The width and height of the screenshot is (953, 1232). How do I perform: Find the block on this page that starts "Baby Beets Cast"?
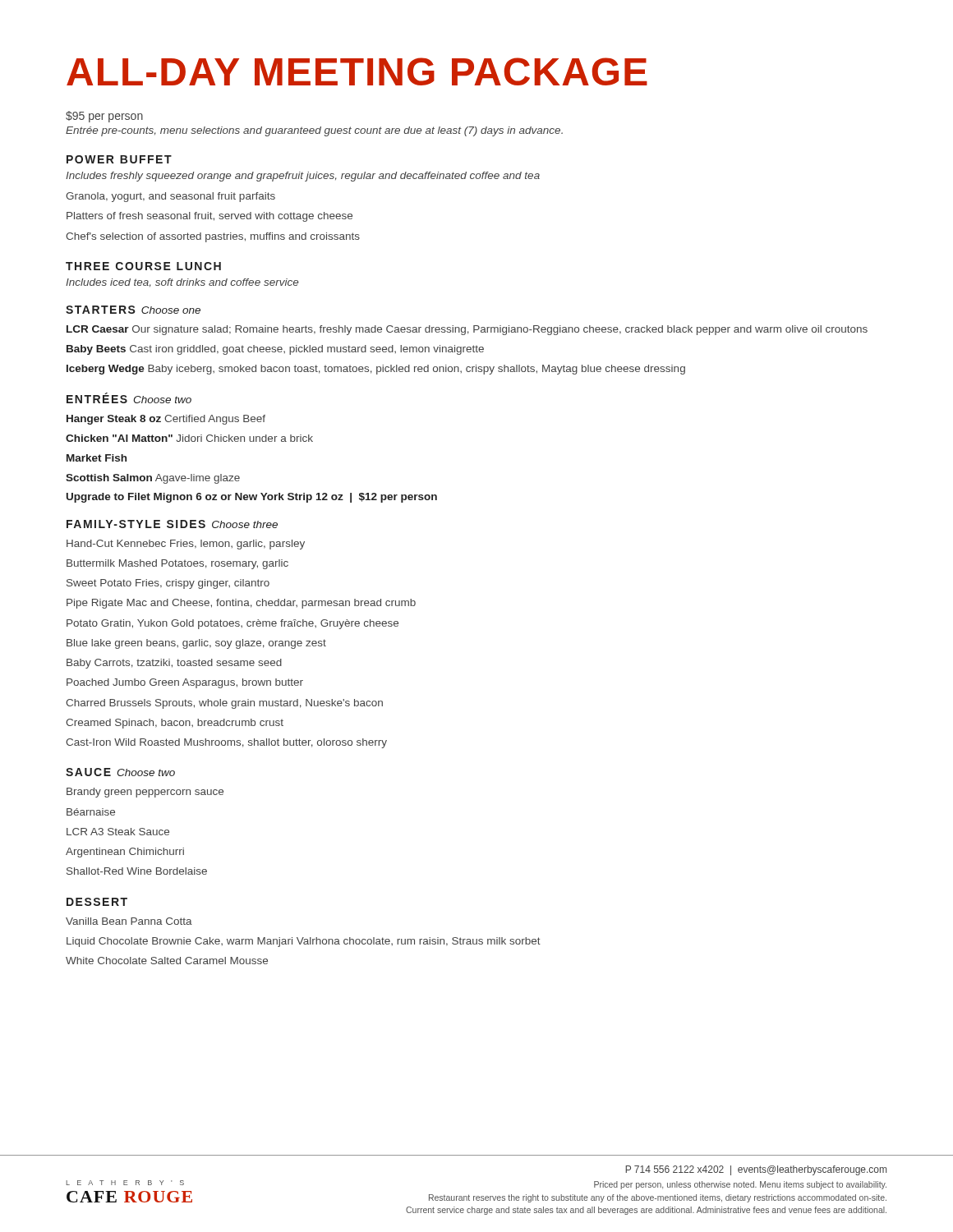tap(275, 349)
